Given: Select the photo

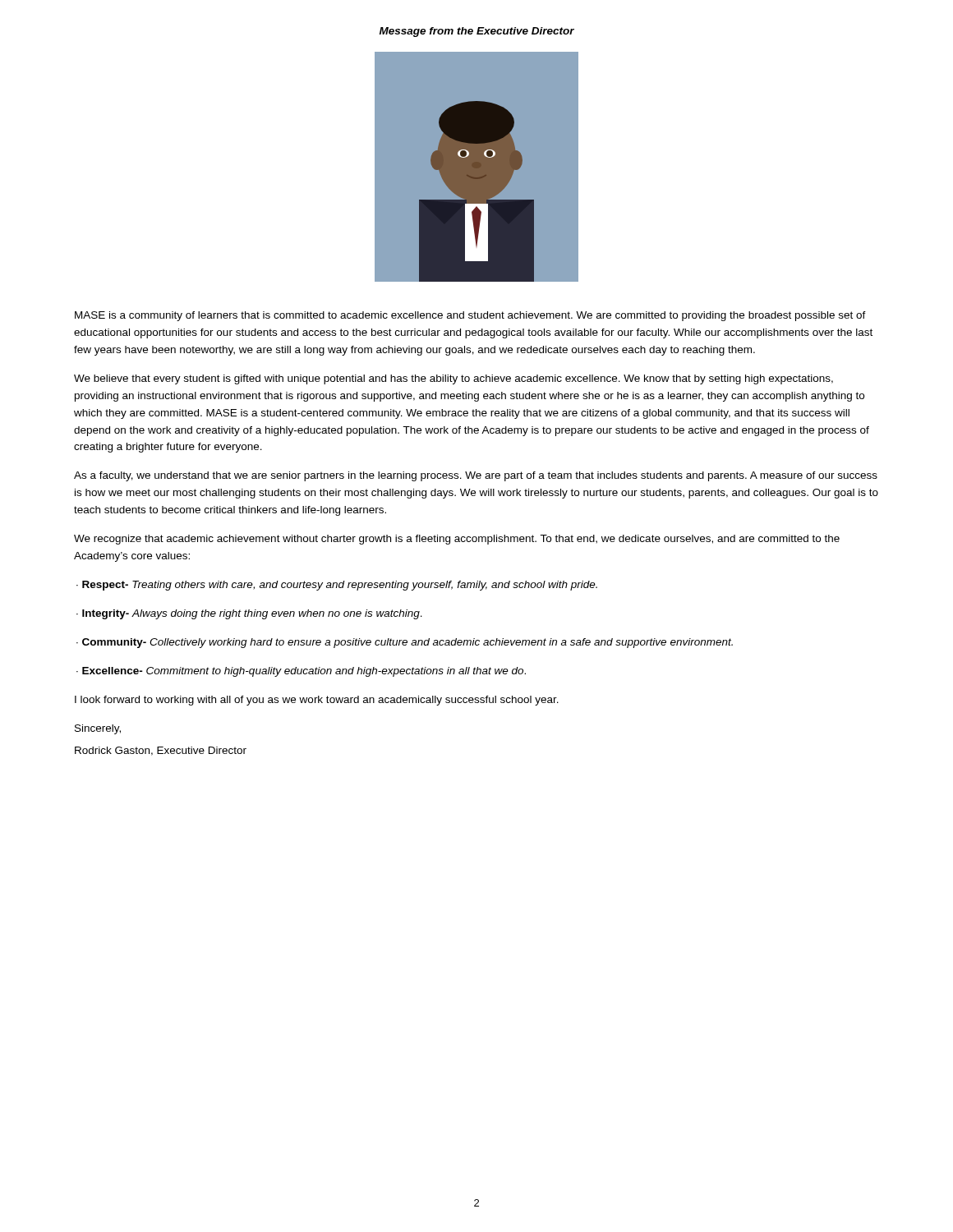Looking at the screenshot, I should (476, 168).
